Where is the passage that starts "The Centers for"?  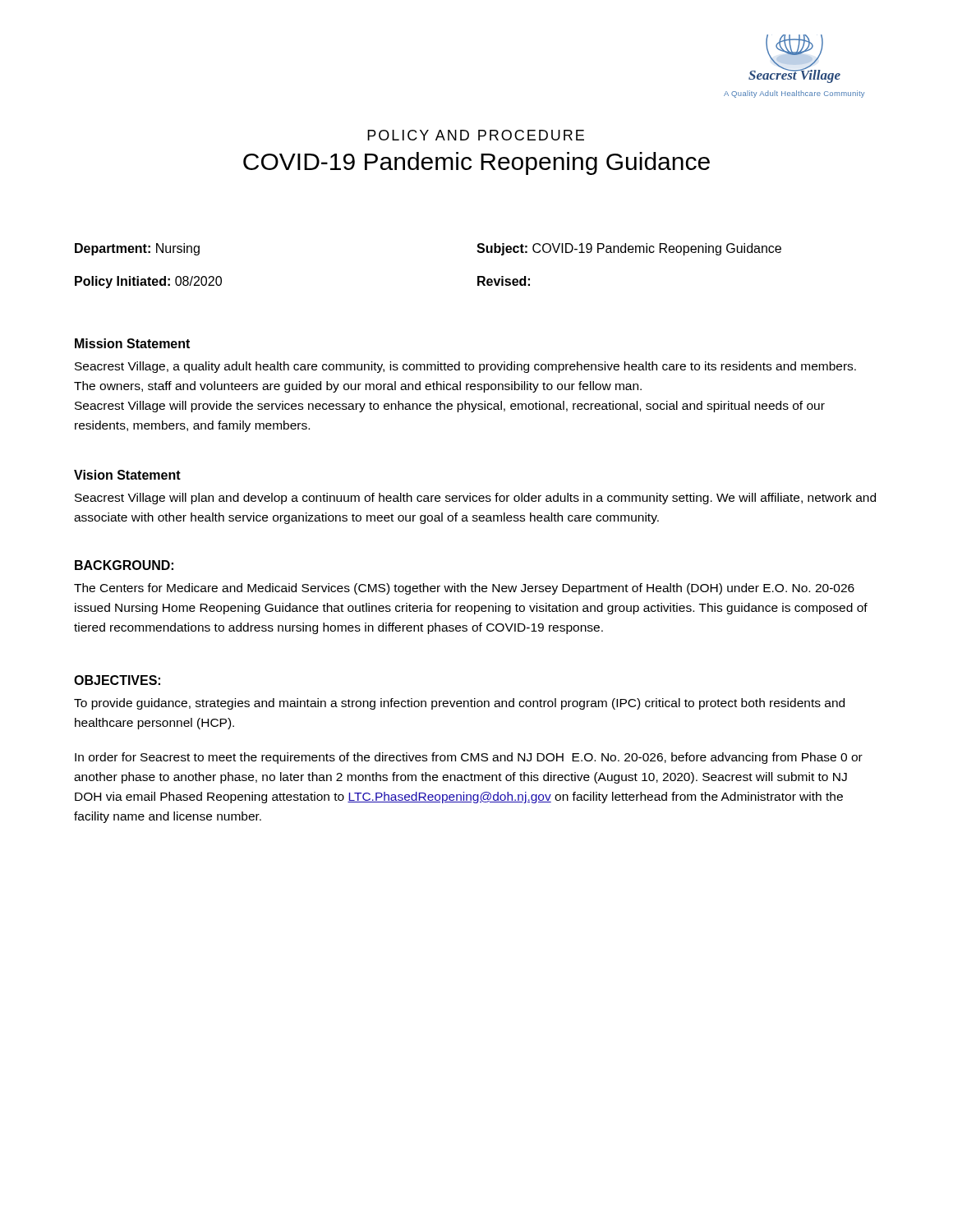point(476,608)
